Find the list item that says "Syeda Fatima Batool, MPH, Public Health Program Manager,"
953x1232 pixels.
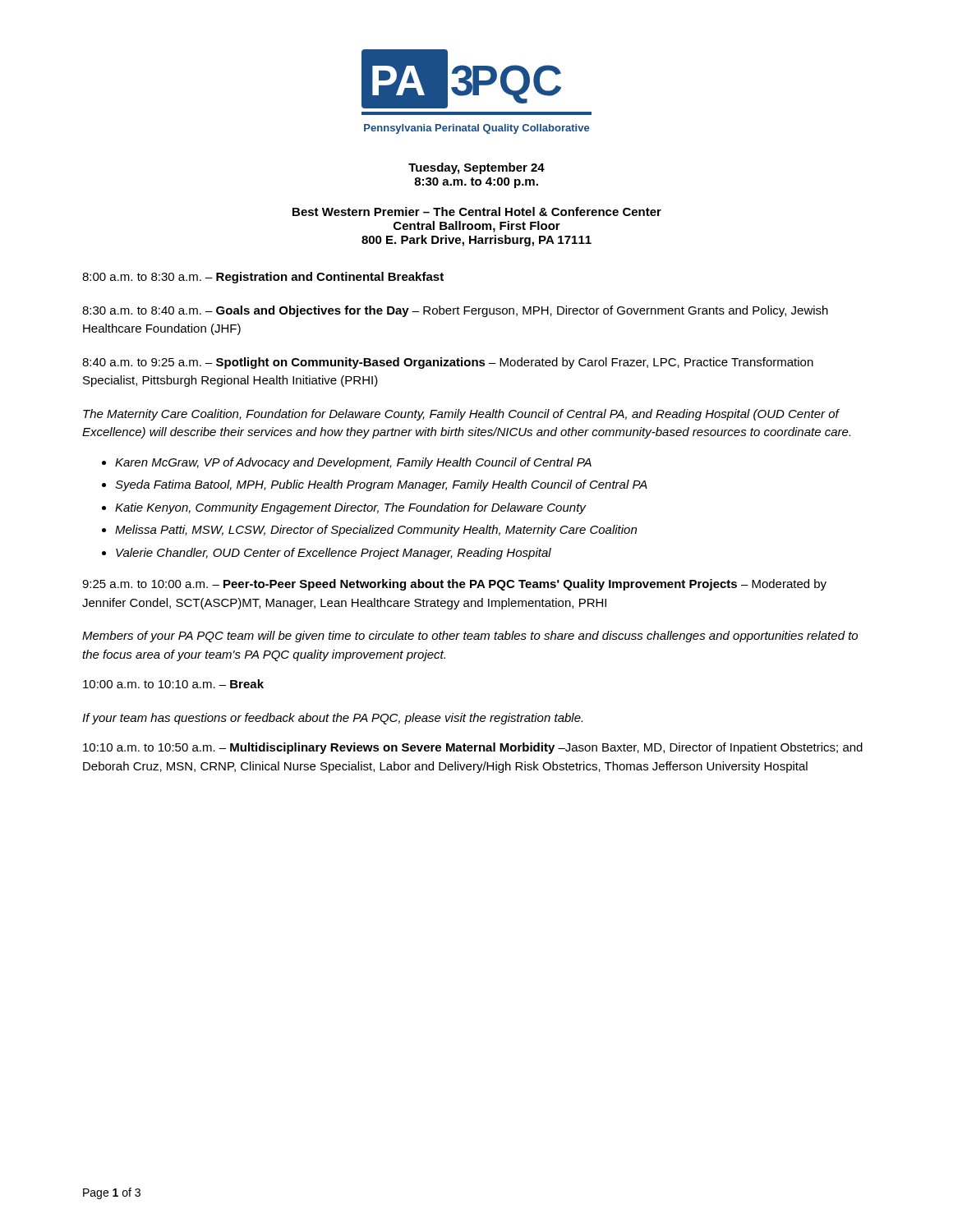click(x=381, y=484)
